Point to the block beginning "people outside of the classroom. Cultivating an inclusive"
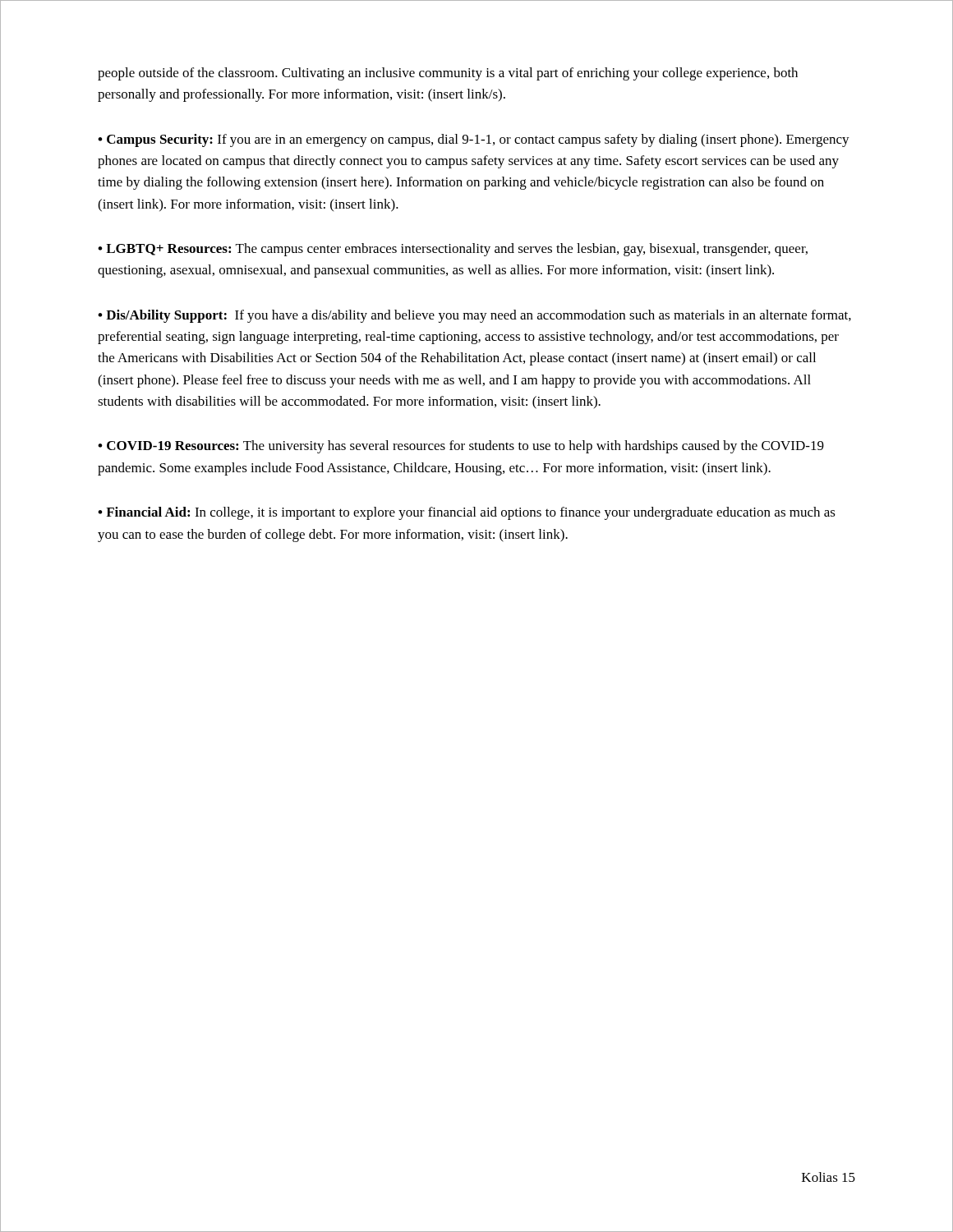 [x=476, y=84]
